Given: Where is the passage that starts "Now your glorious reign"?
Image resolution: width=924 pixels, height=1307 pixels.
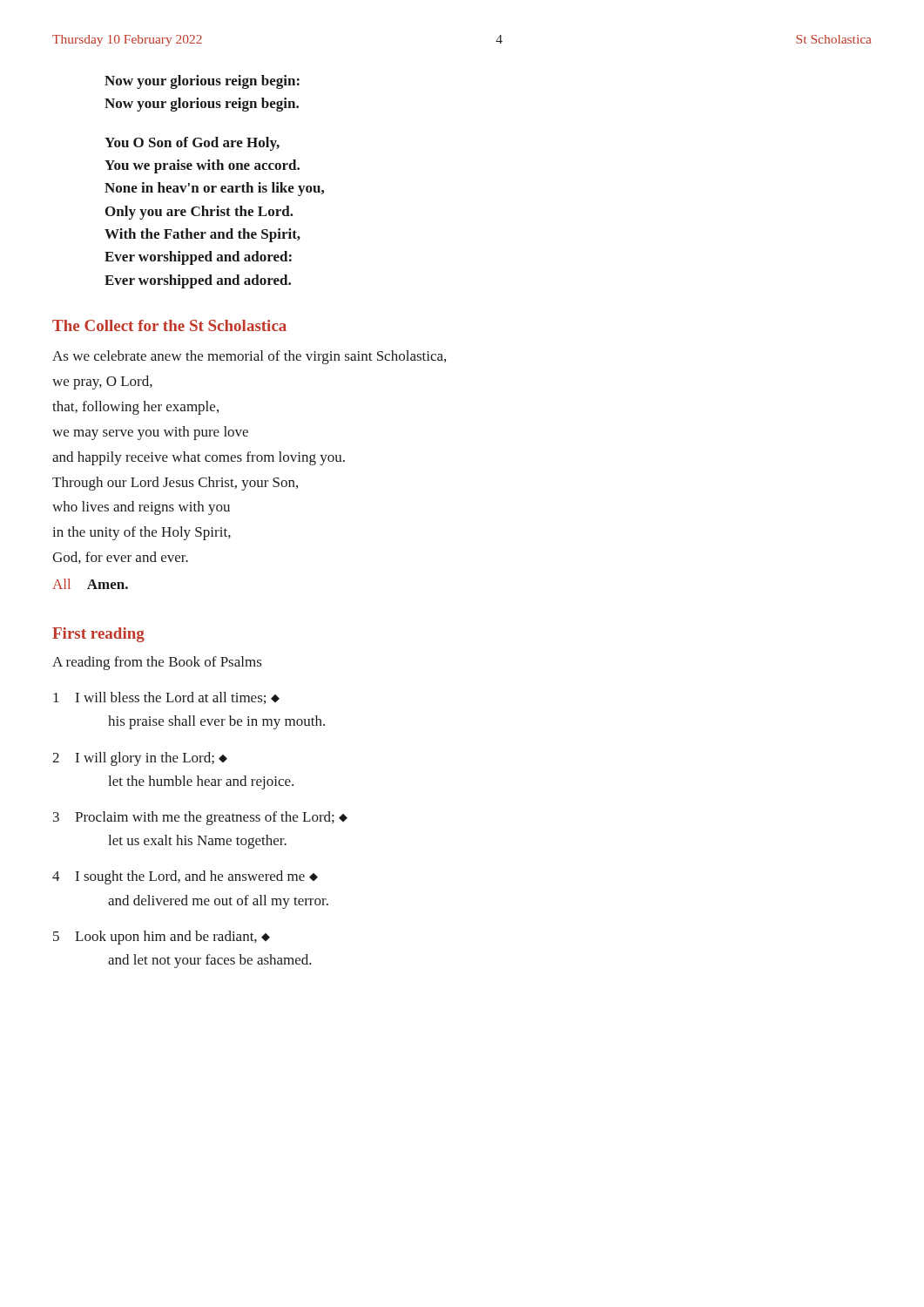Looking at the screenshot, I should [x=202, y=82].
